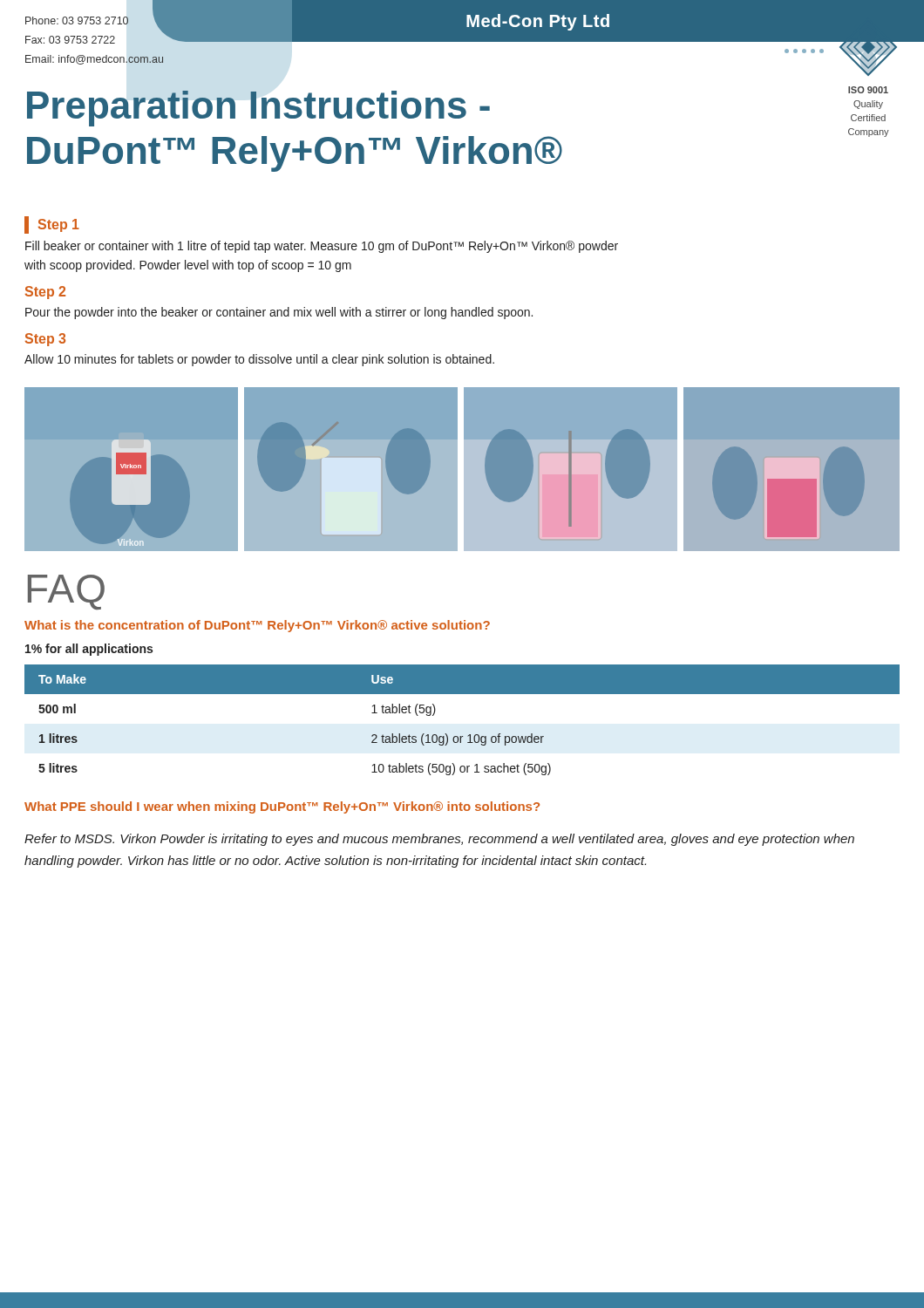Locate the block of text that opens with "Refer to MSDS."

pyautogui.click(x=440, y=849)
